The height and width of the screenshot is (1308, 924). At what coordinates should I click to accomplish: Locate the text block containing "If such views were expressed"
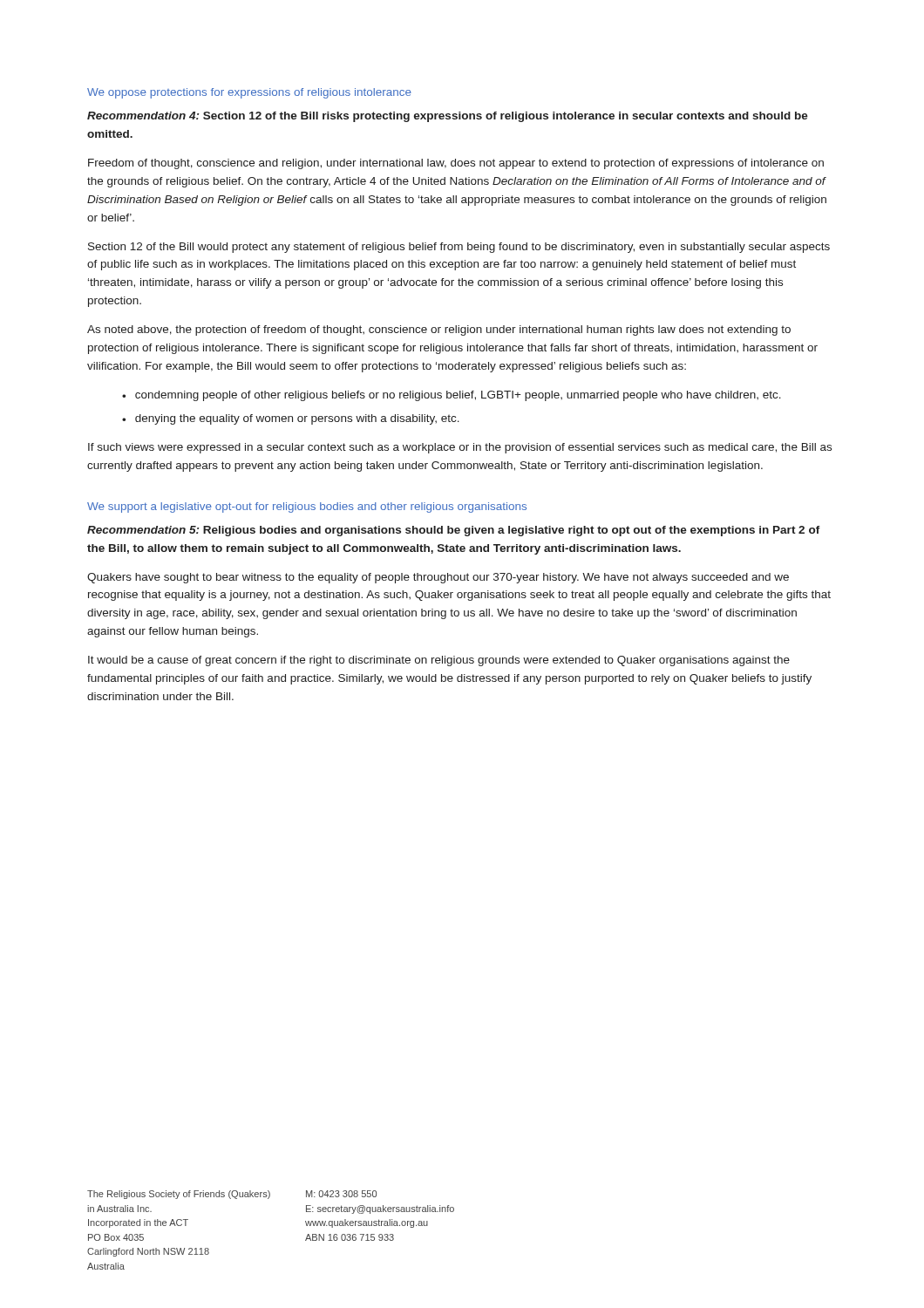[x=460, y=456]
